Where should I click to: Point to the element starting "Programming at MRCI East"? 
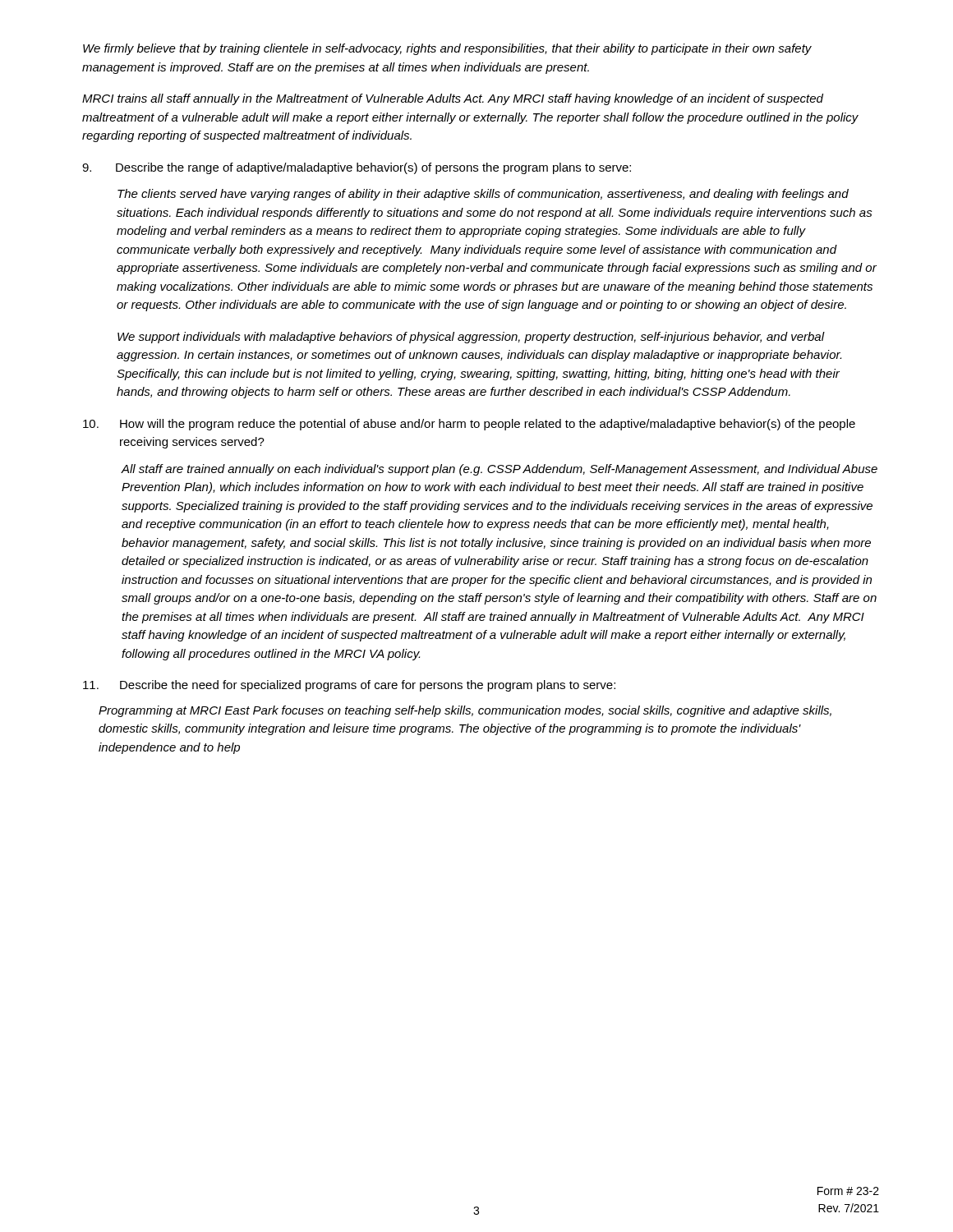[466, 728]
